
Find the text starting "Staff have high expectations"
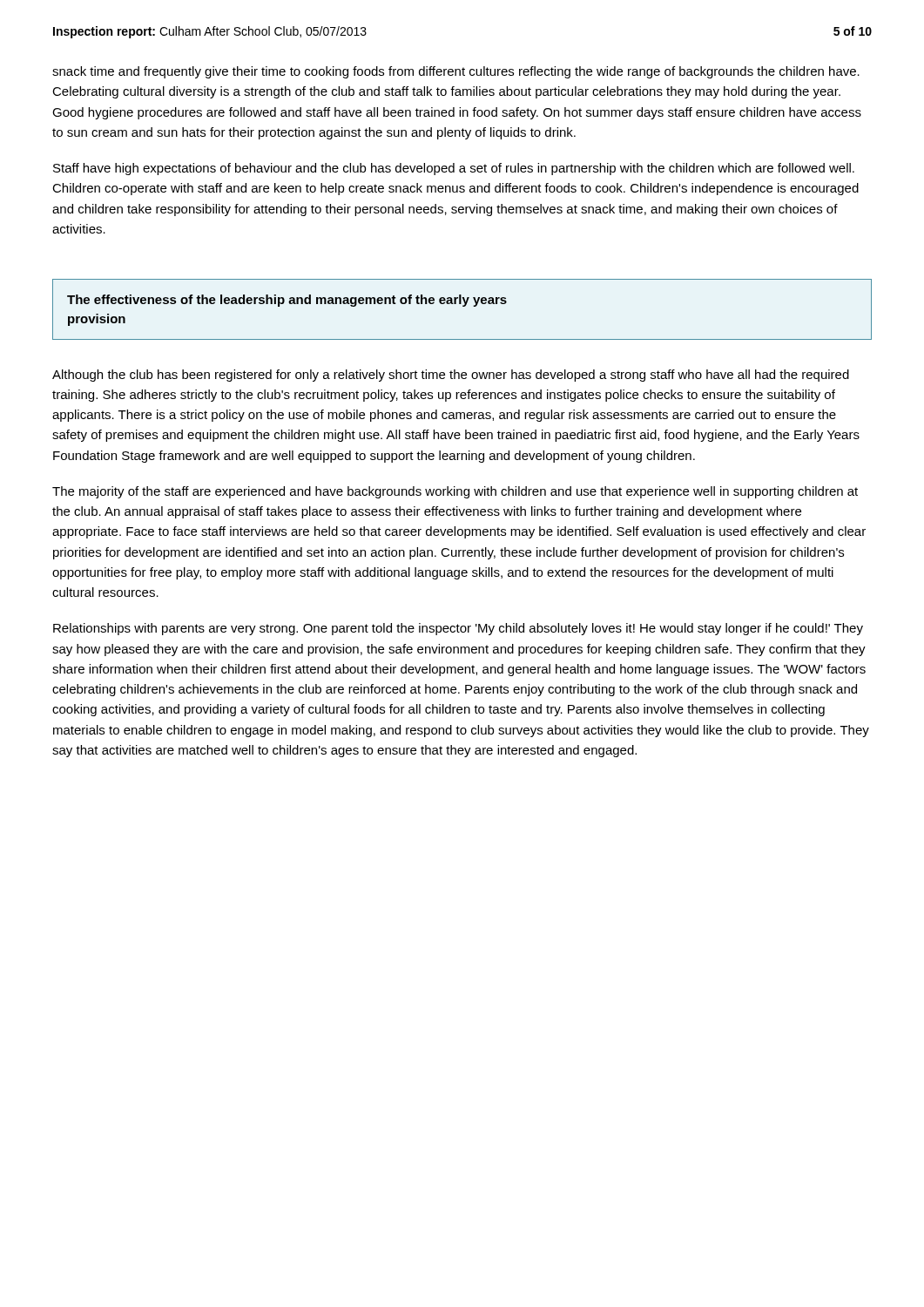(x=456, y=198)
